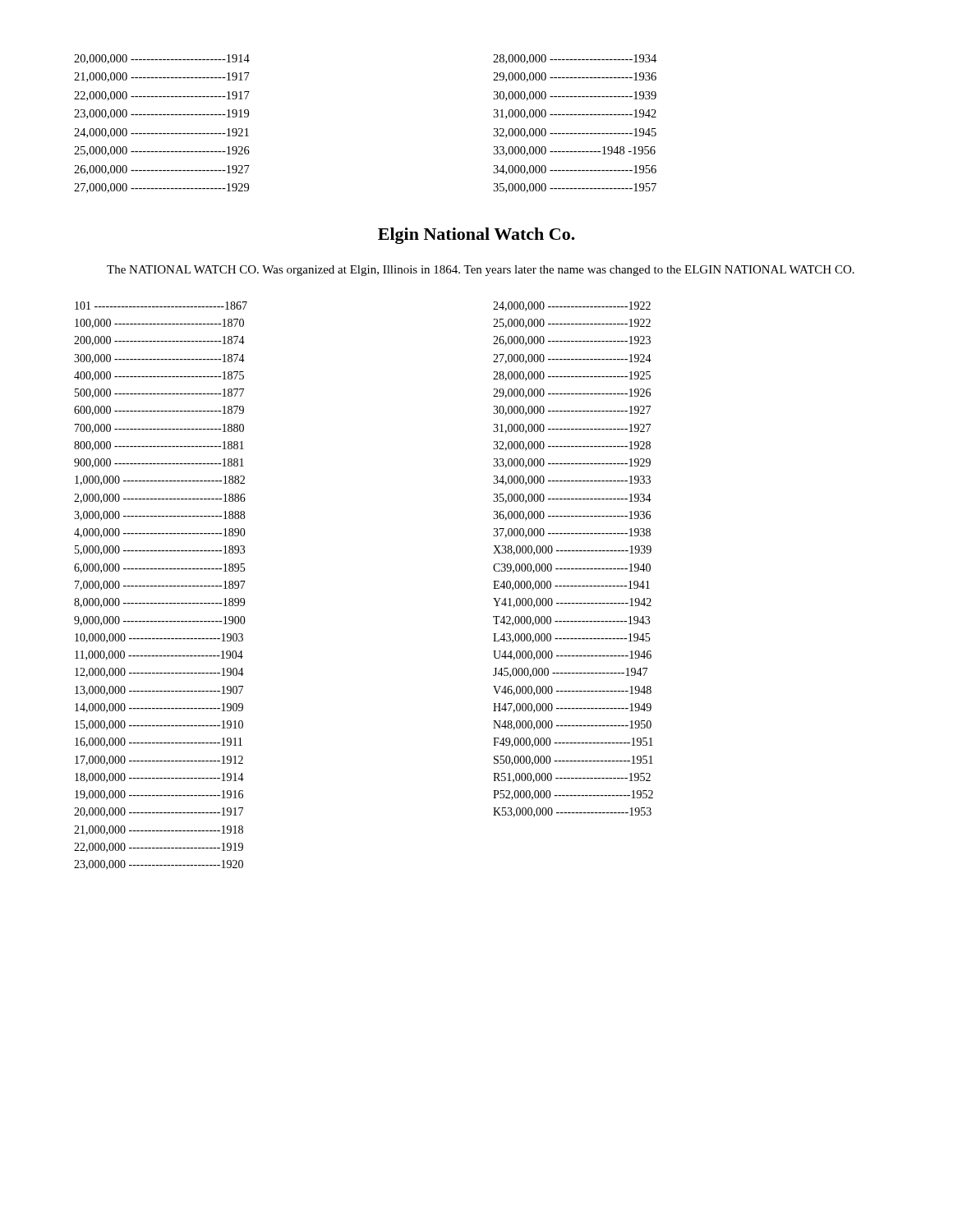
Task: Find the list item containing "E40,000,000 ‑‑‑‑‑‑‑‑‑‑‑‑‑‑‑‑‑‑‑1941"
Action: (571, 586)
